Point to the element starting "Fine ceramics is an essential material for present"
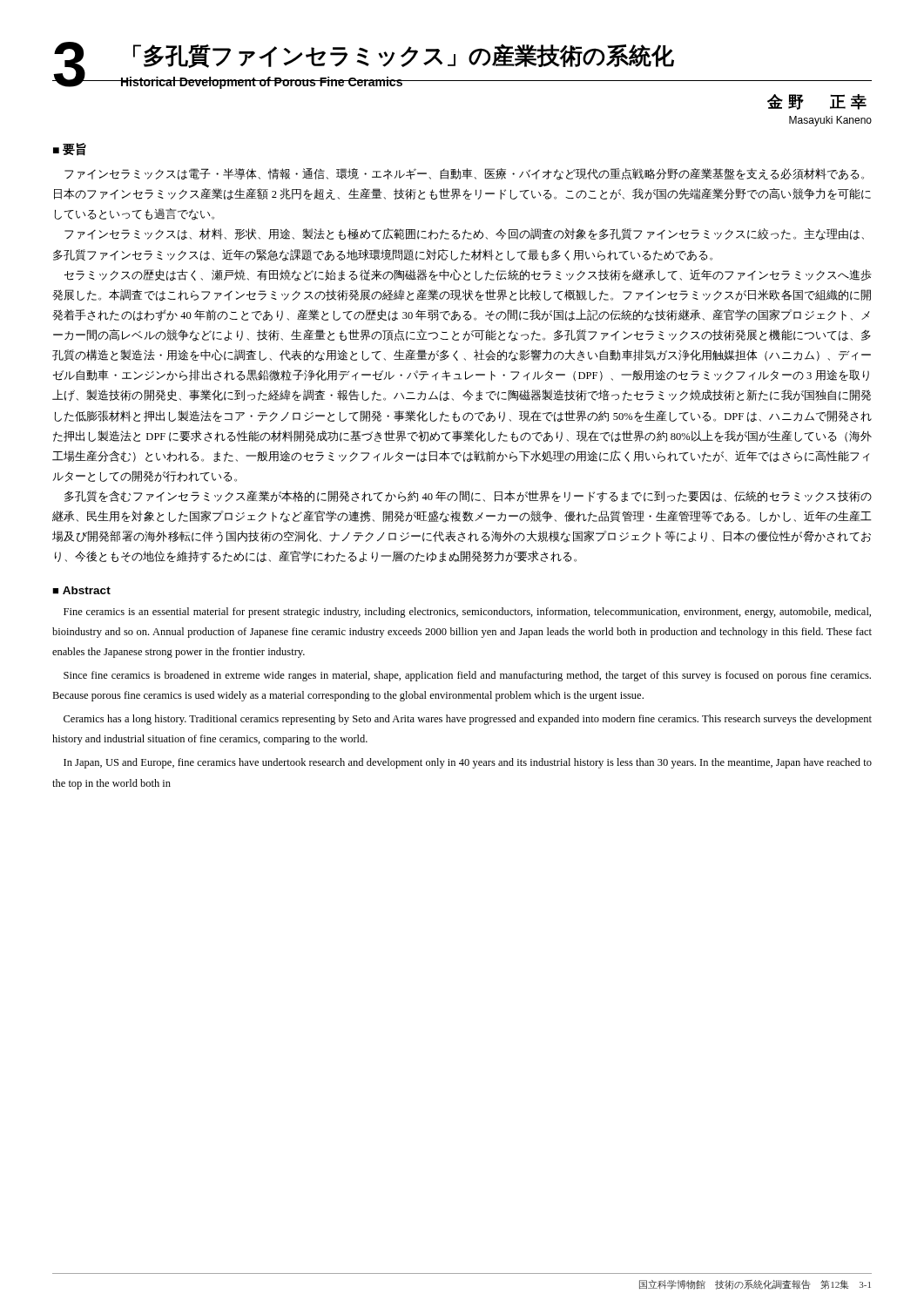The height and width of the screenshot is (1307, 924). click(462, 632)
